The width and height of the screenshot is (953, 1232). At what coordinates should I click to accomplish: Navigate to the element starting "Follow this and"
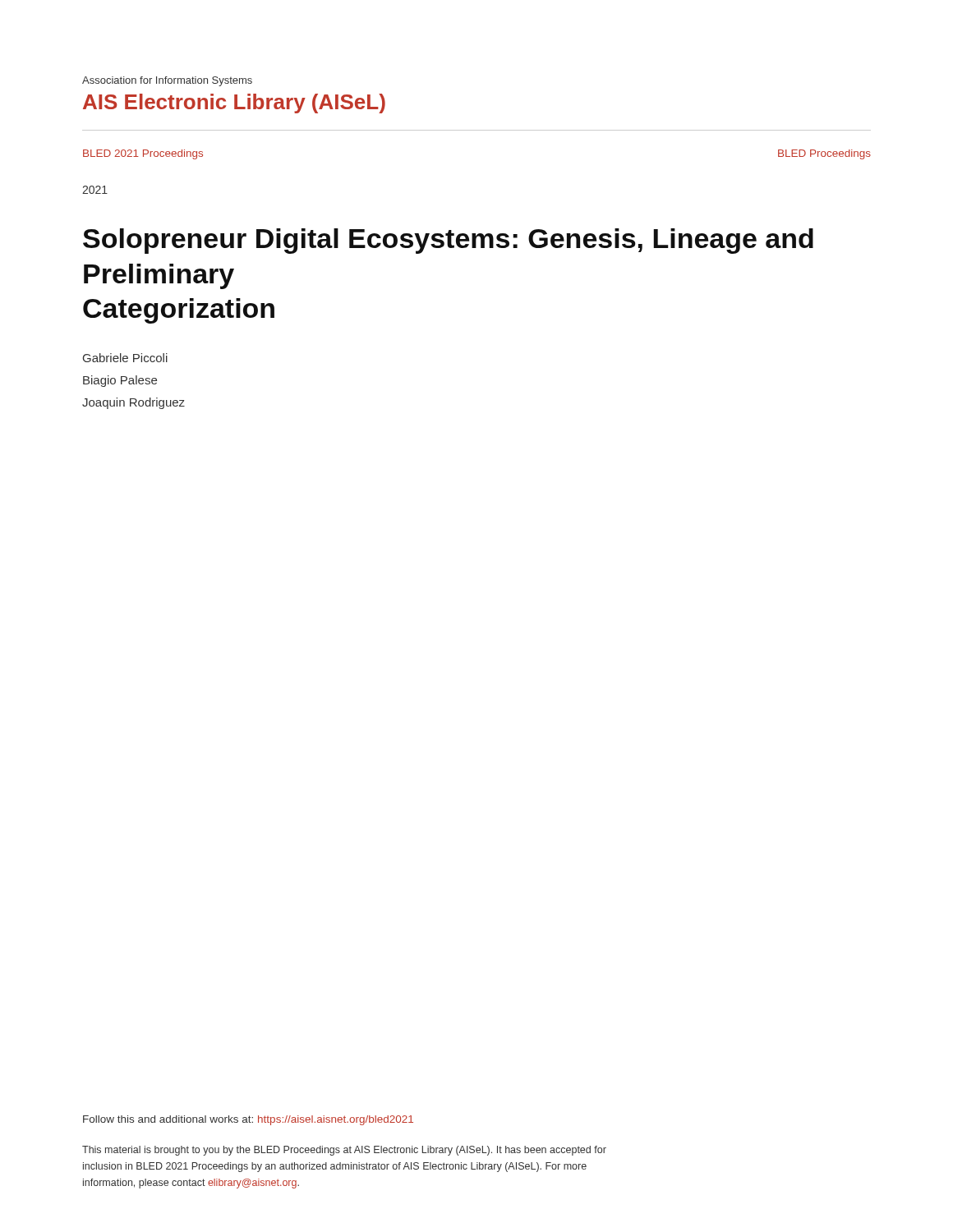click(x=248, y=1119)
